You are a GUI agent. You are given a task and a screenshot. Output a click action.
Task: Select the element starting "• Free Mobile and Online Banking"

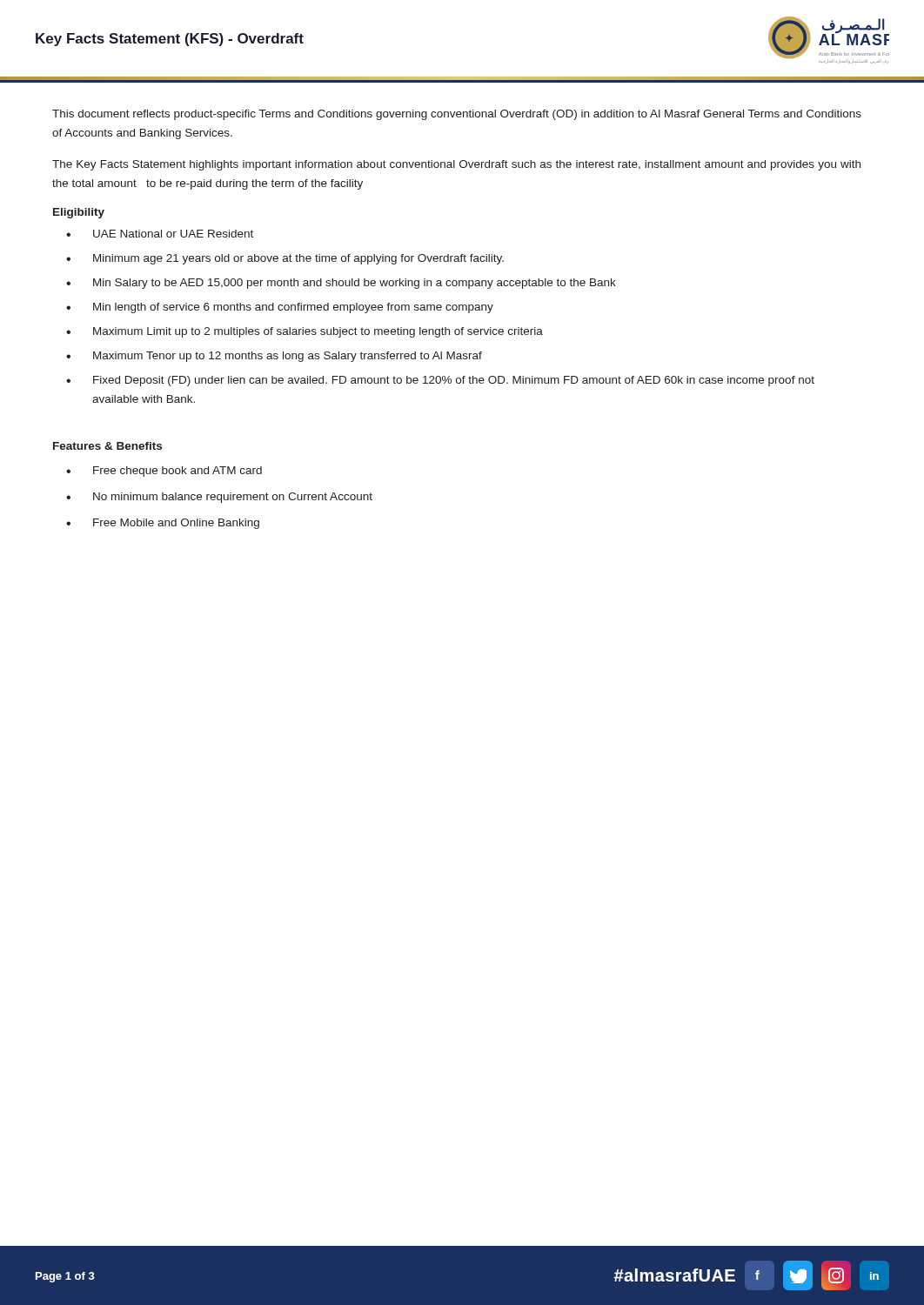click(x=156, y=524)
